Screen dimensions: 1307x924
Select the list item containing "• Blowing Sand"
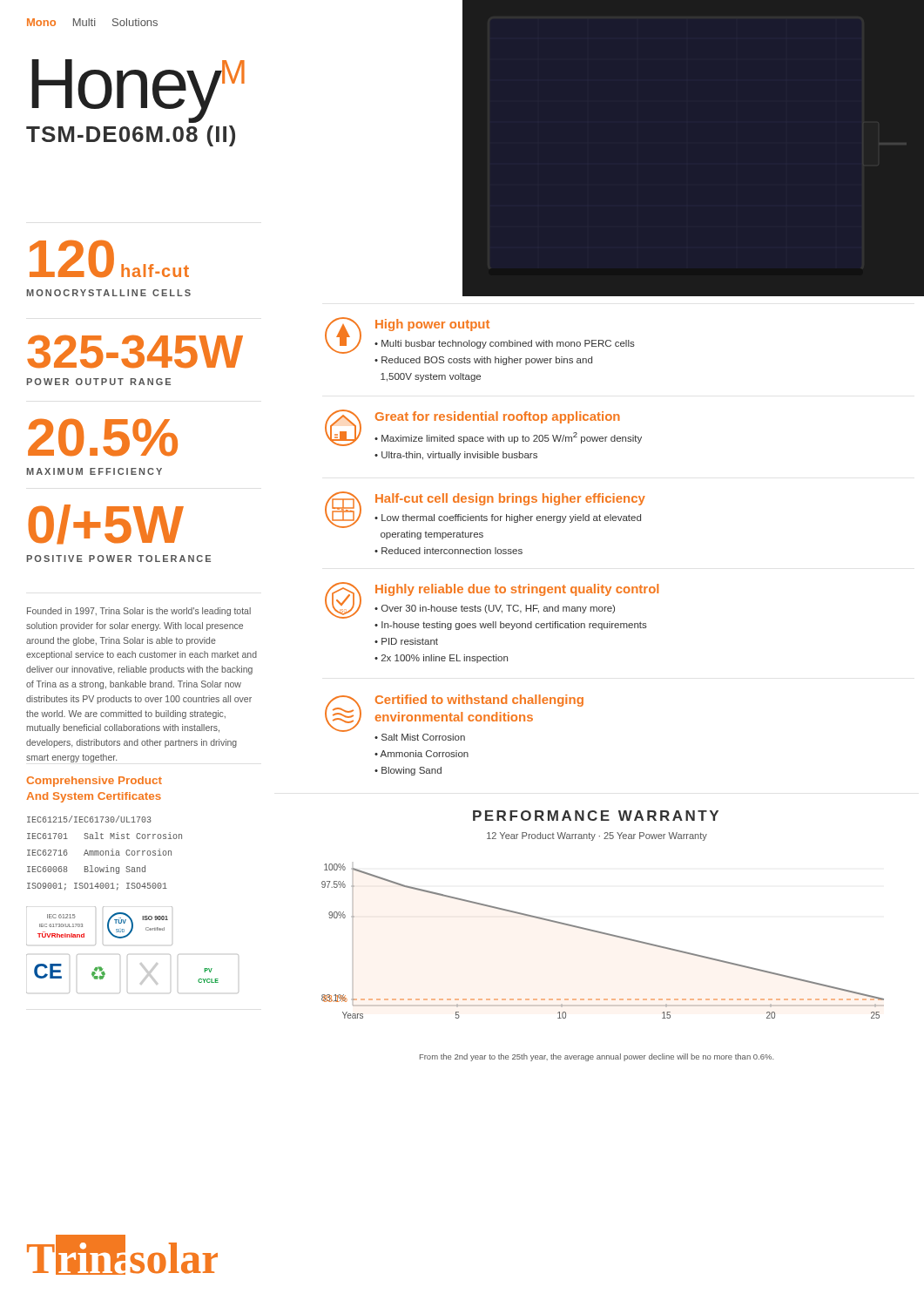coord(408,770)
